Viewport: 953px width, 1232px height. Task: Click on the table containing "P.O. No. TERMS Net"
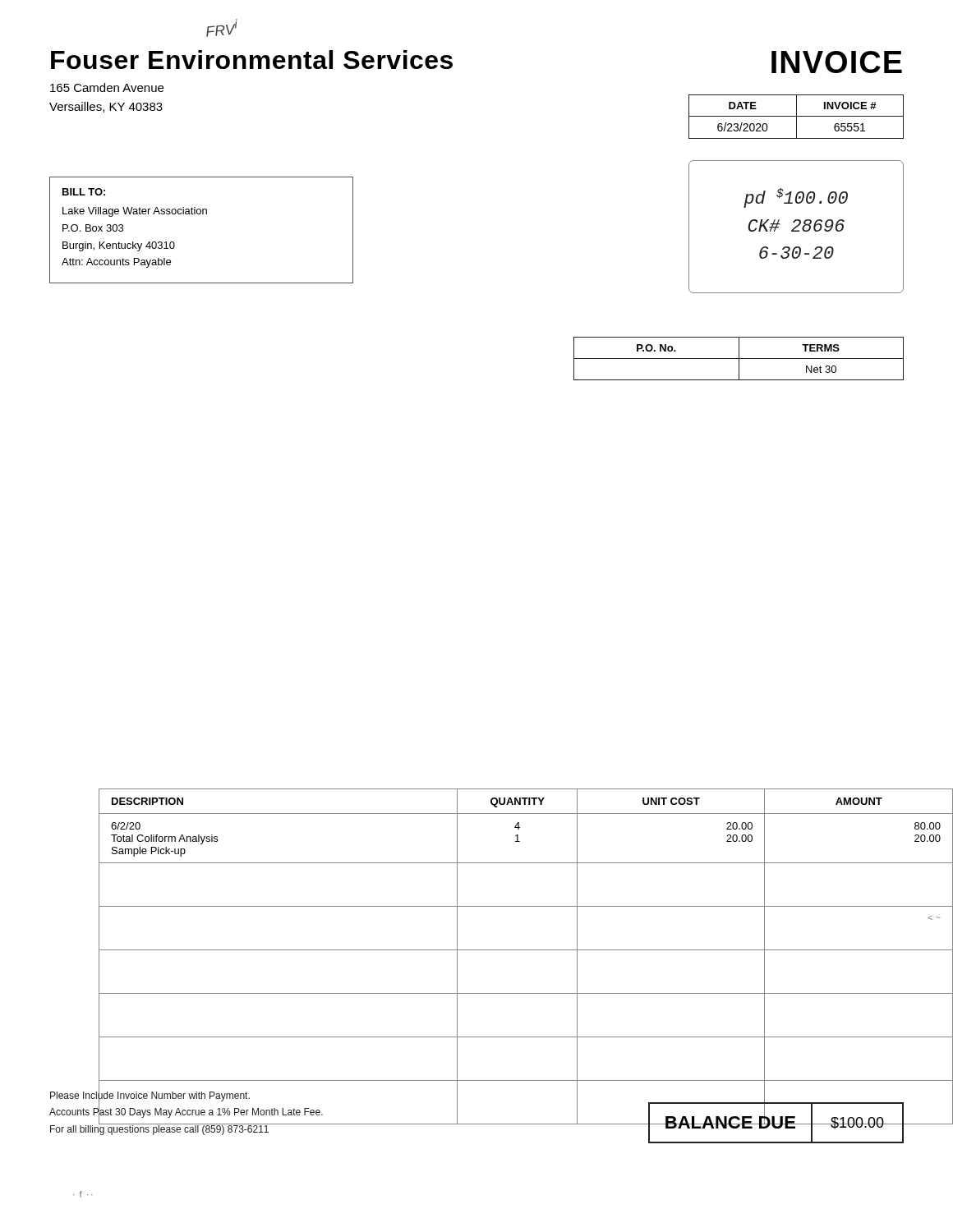click(739, 359)
